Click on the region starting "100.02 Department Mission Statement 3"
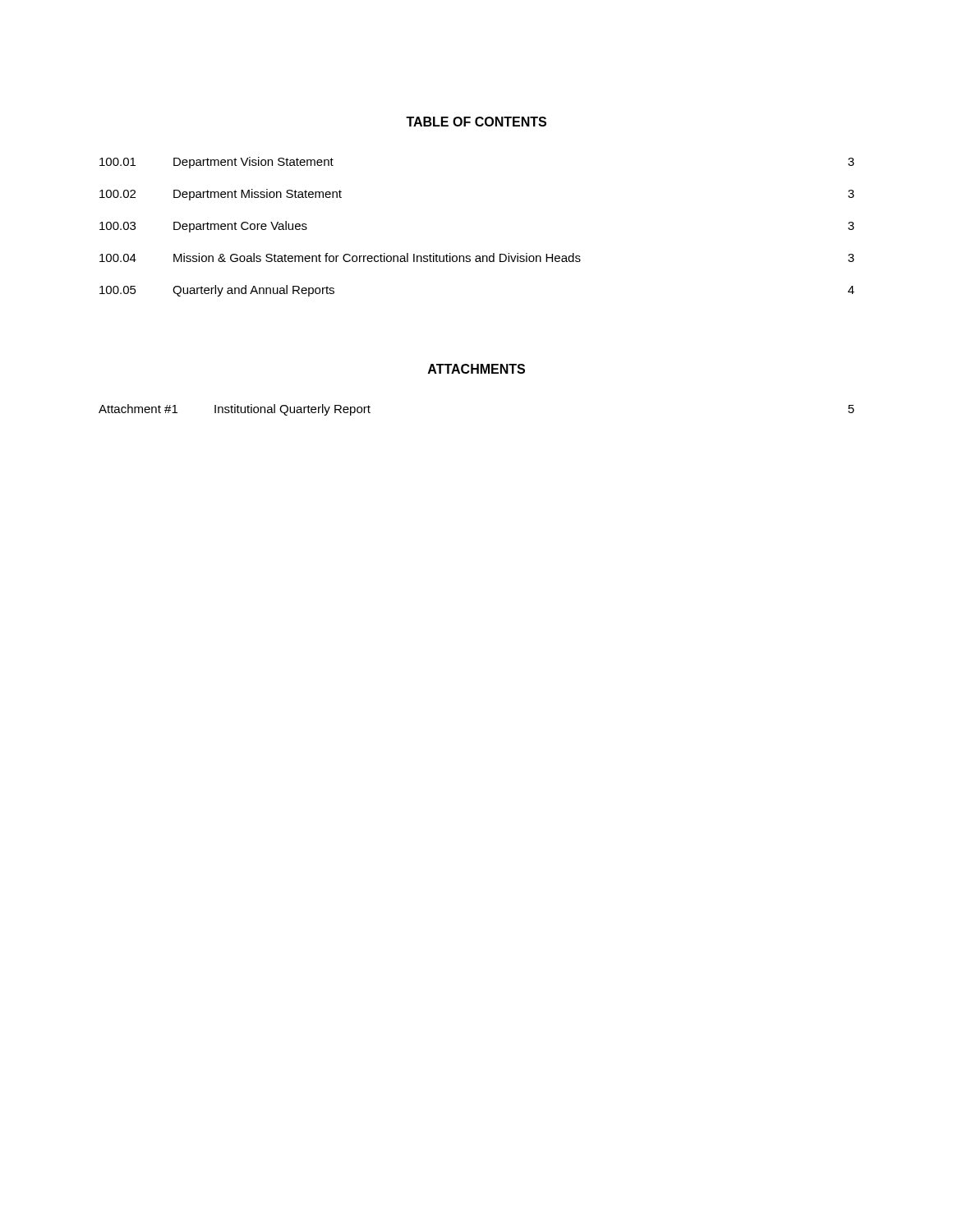The image size is (953, 1232). (114, 194)
